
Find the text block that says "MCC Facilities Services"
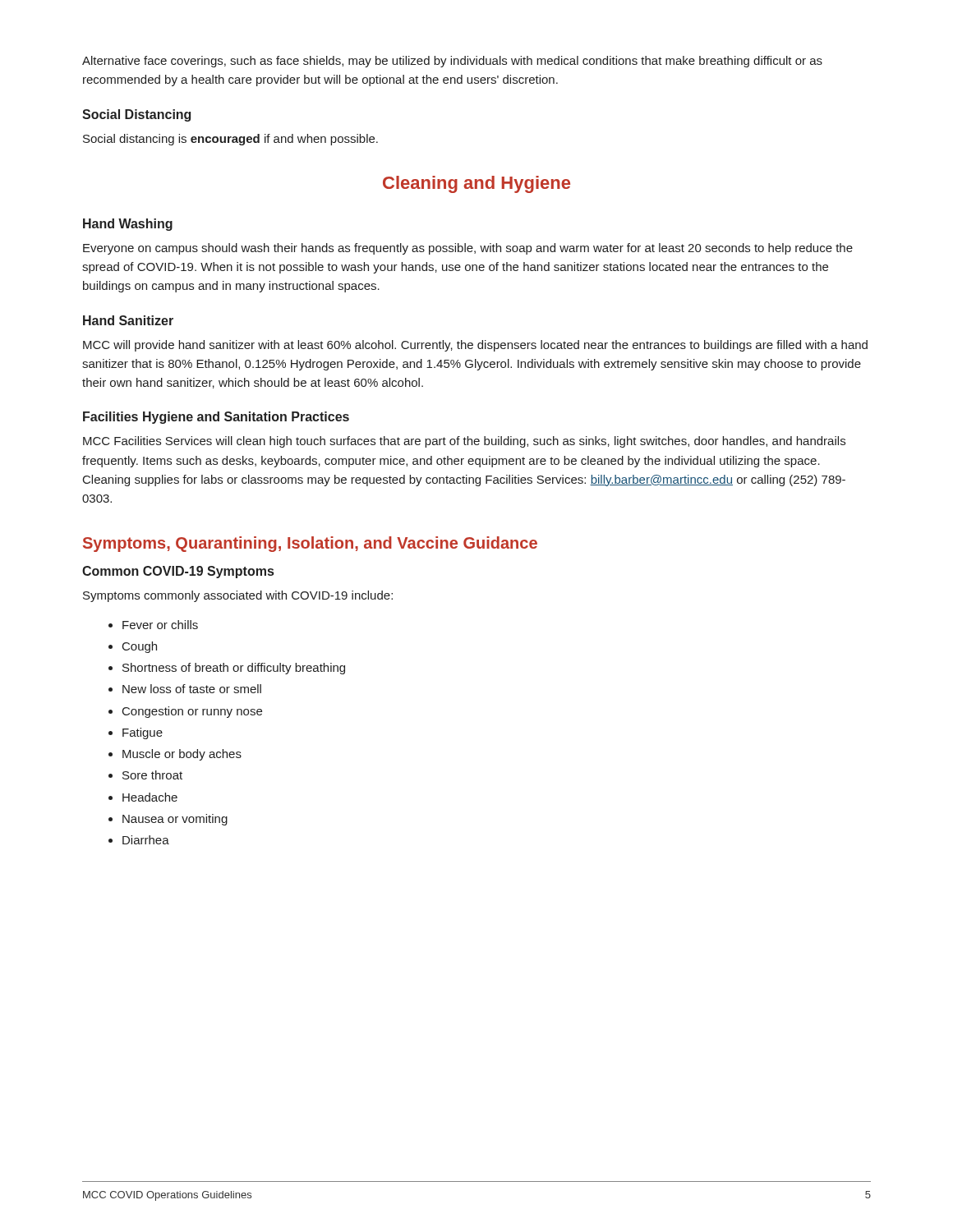(x=476, y=470)
